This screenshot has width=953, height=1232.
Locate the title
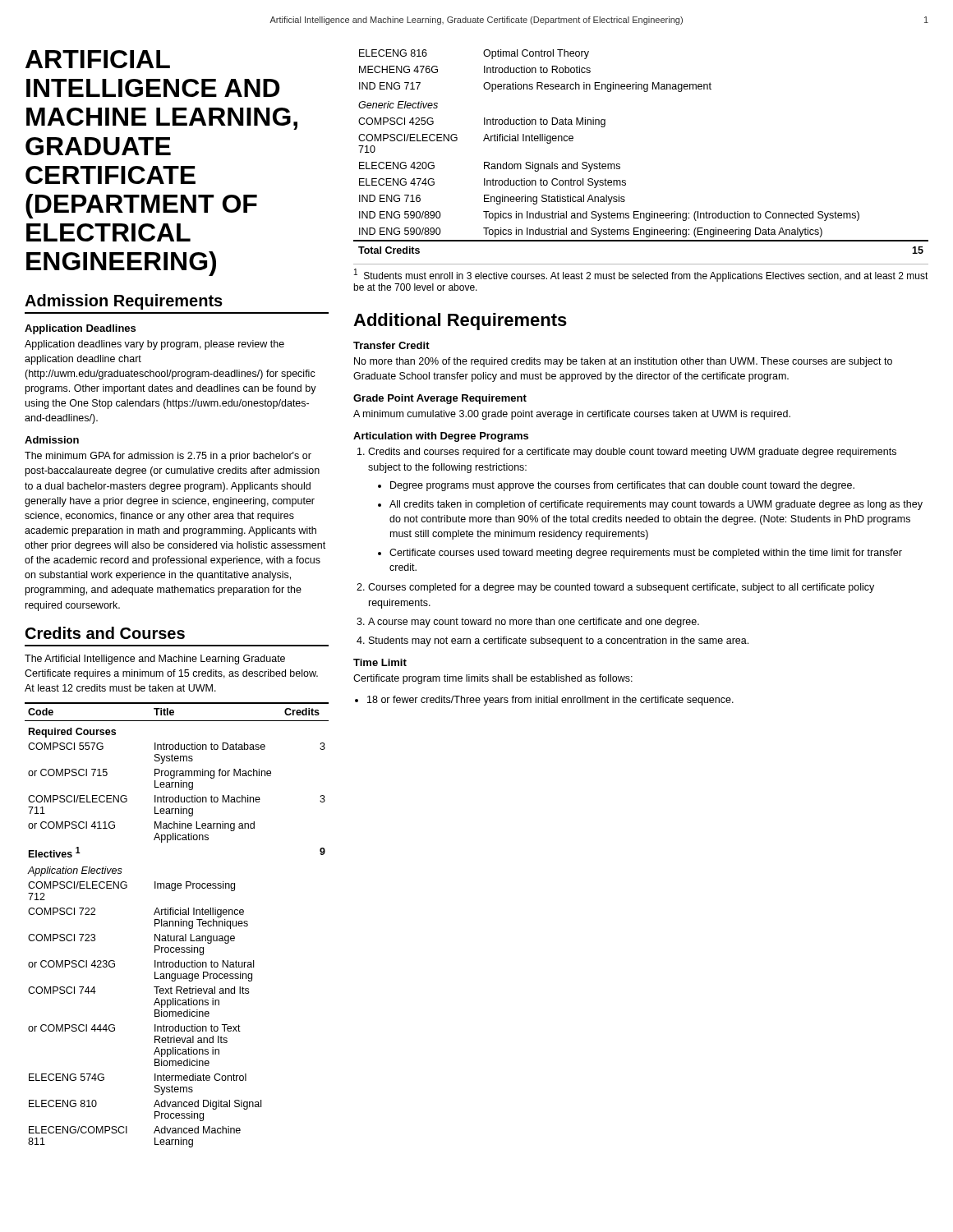(177, 161)
